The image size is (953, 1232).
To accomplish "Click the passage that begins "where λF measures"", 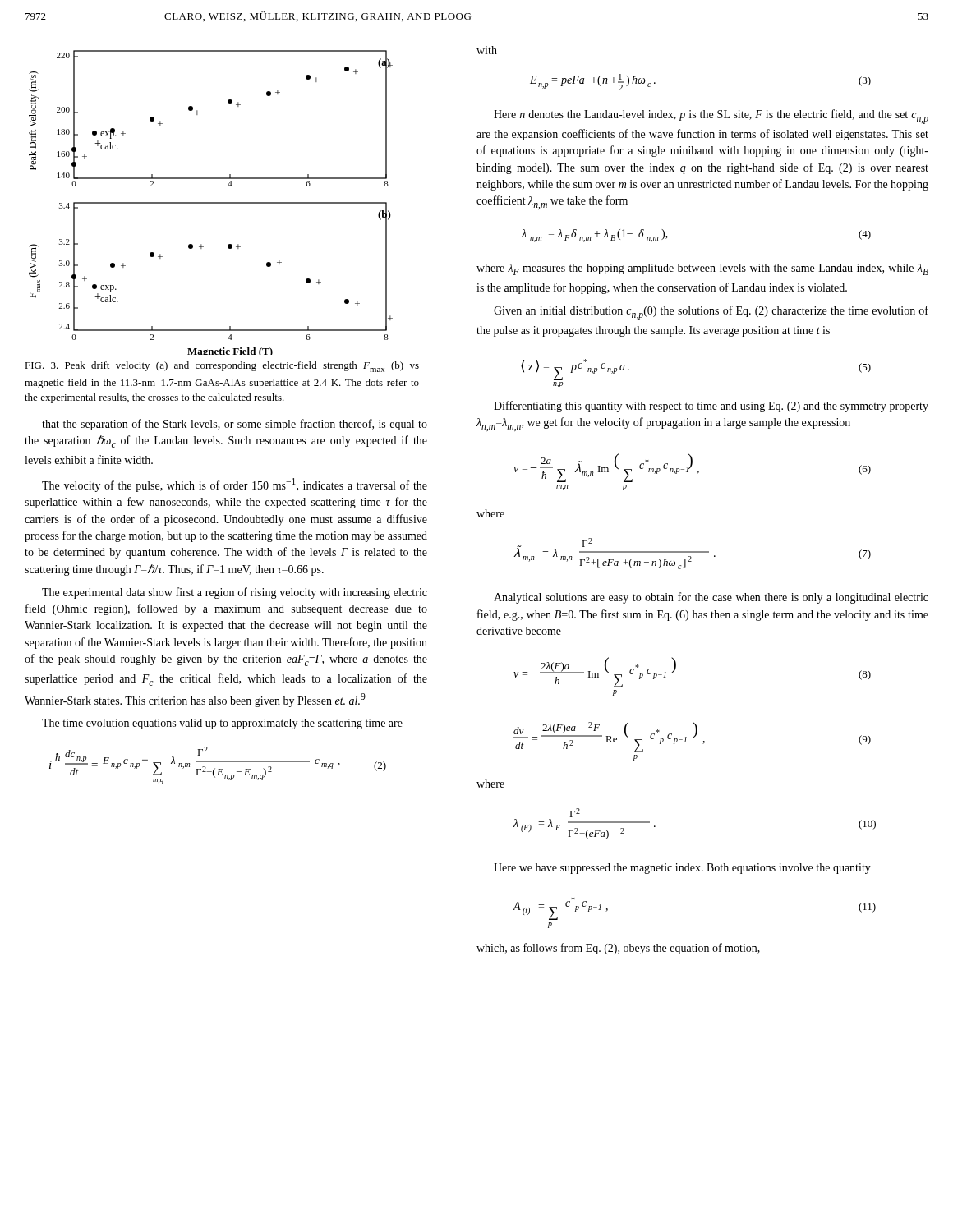I will tap(702, 300).
